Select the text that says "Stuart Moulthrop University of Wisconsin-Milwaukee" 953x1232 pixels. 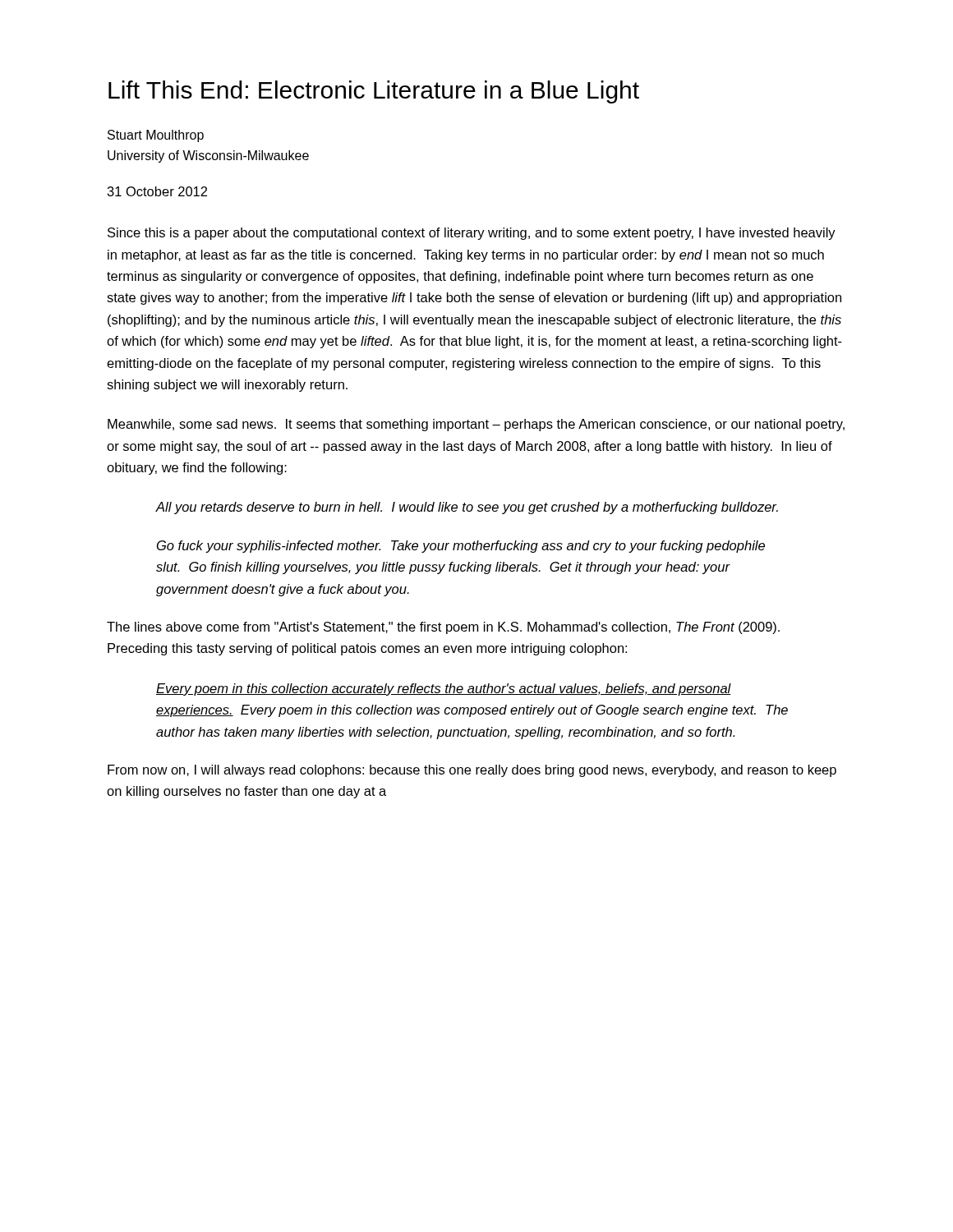click(x=208, y=145)
